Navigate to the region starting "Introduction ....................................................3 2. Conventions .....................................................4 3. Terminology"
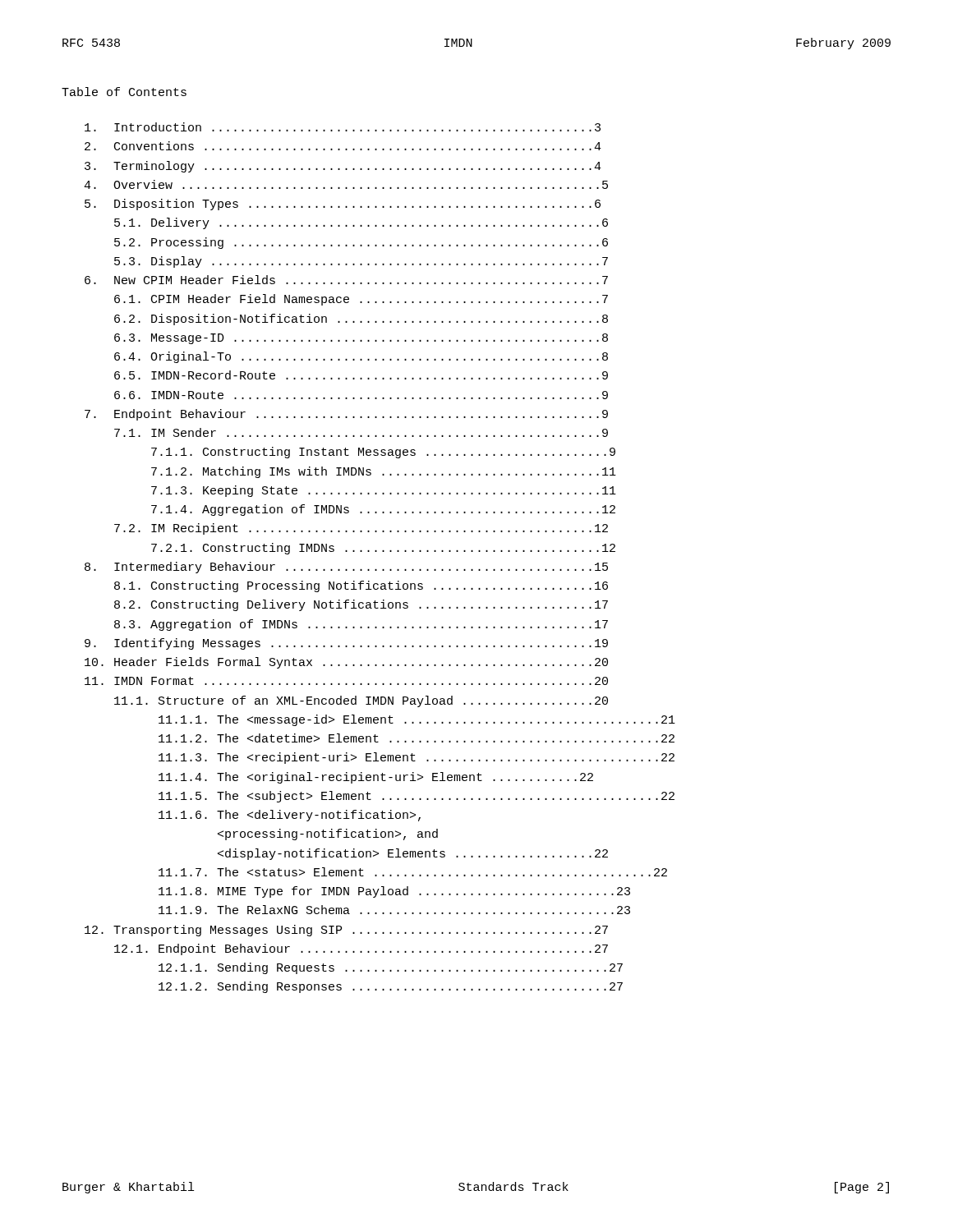 [369, 558]
